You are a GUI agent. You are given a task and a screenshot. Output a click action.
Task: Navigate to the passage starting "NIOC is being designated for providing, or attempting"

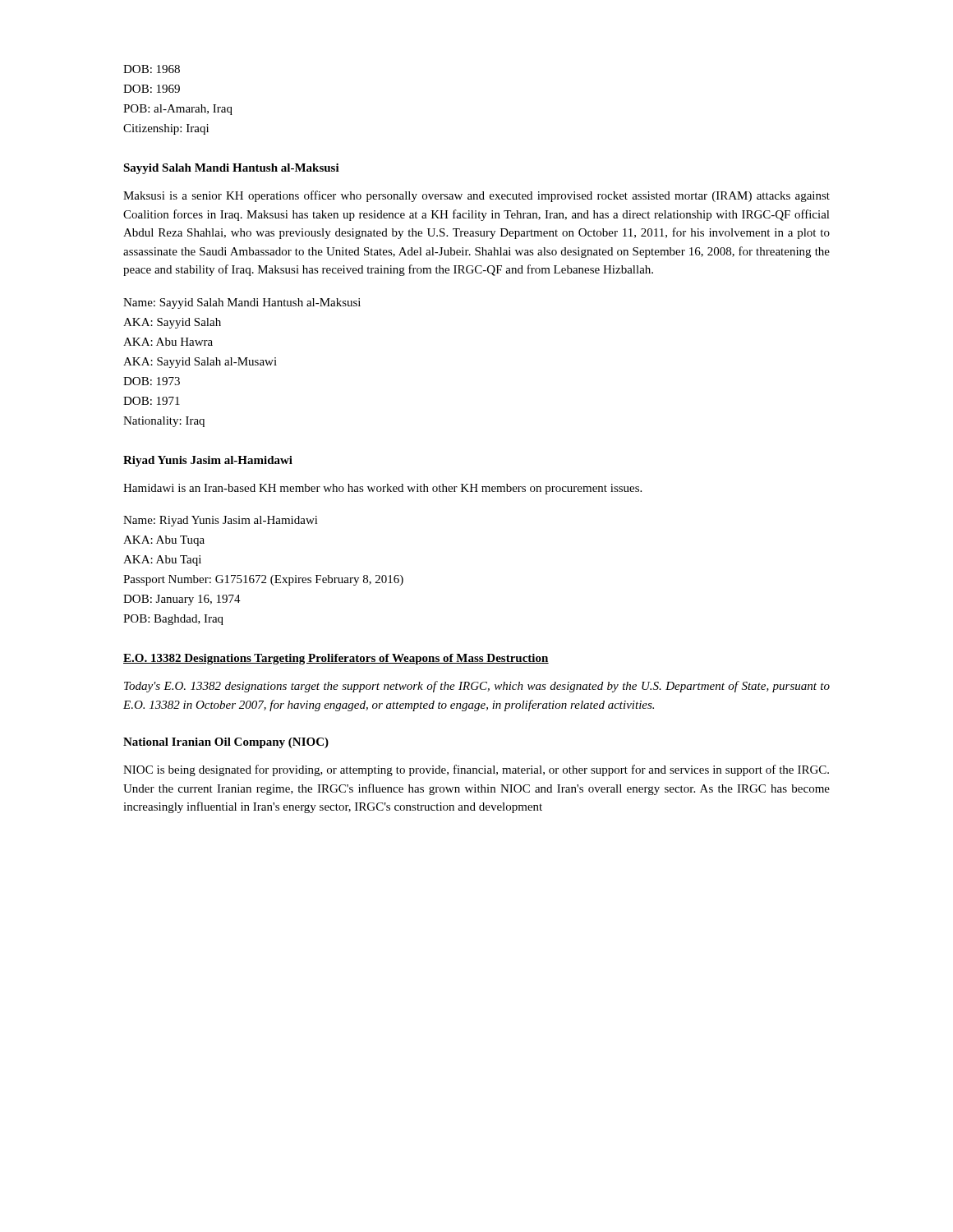point(476,788)
